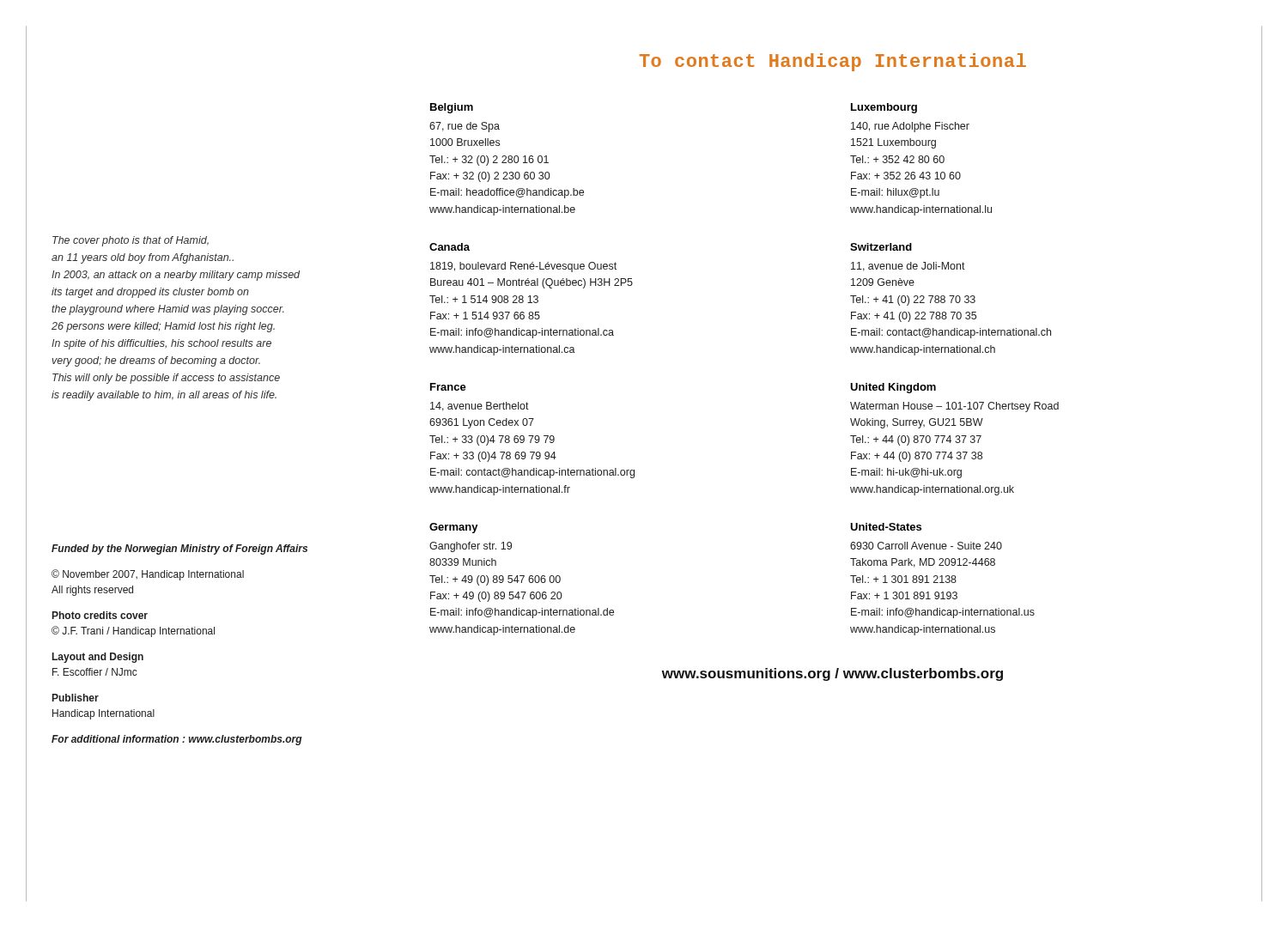
Task: Locate the text starting "www.sousmunitions.org / www.clusterbombs.org"
Action: click(x=833, y=674)
